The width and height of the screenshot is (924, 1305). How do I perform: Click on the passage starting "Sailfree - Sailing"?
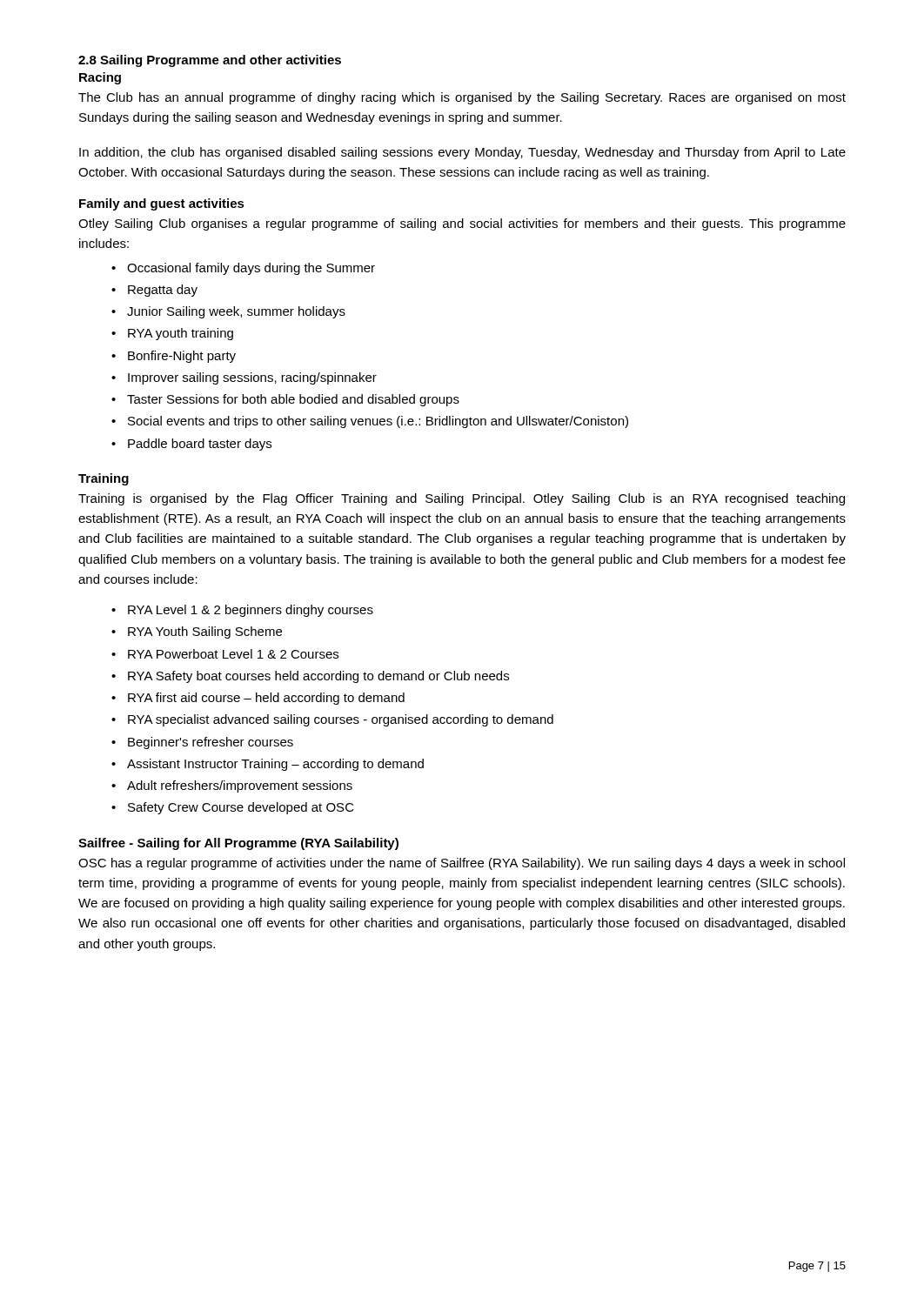239,842
